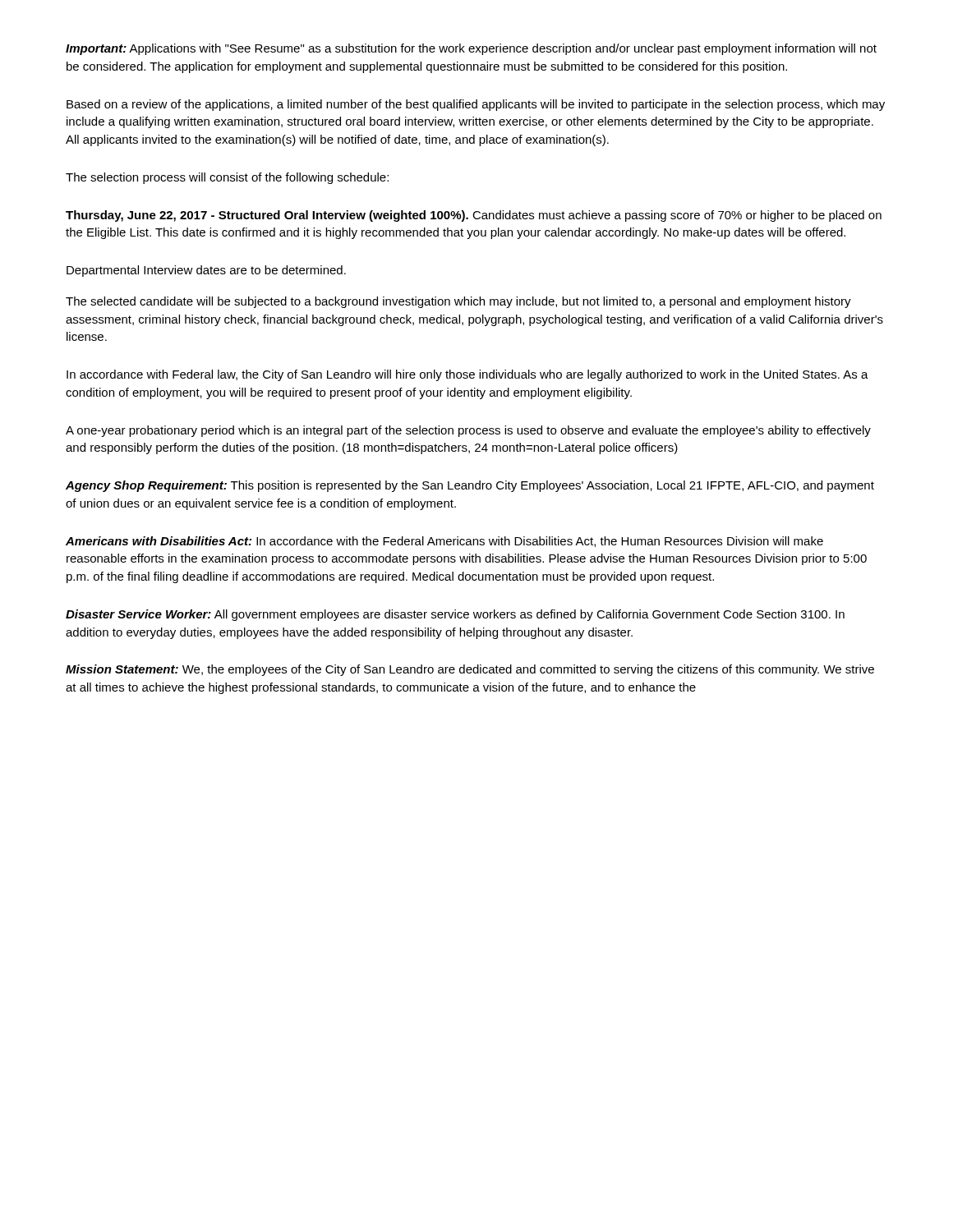Select the text containing "Departmental Interview dates are to be determined."

pyautogui.click(x=206, y=270)
